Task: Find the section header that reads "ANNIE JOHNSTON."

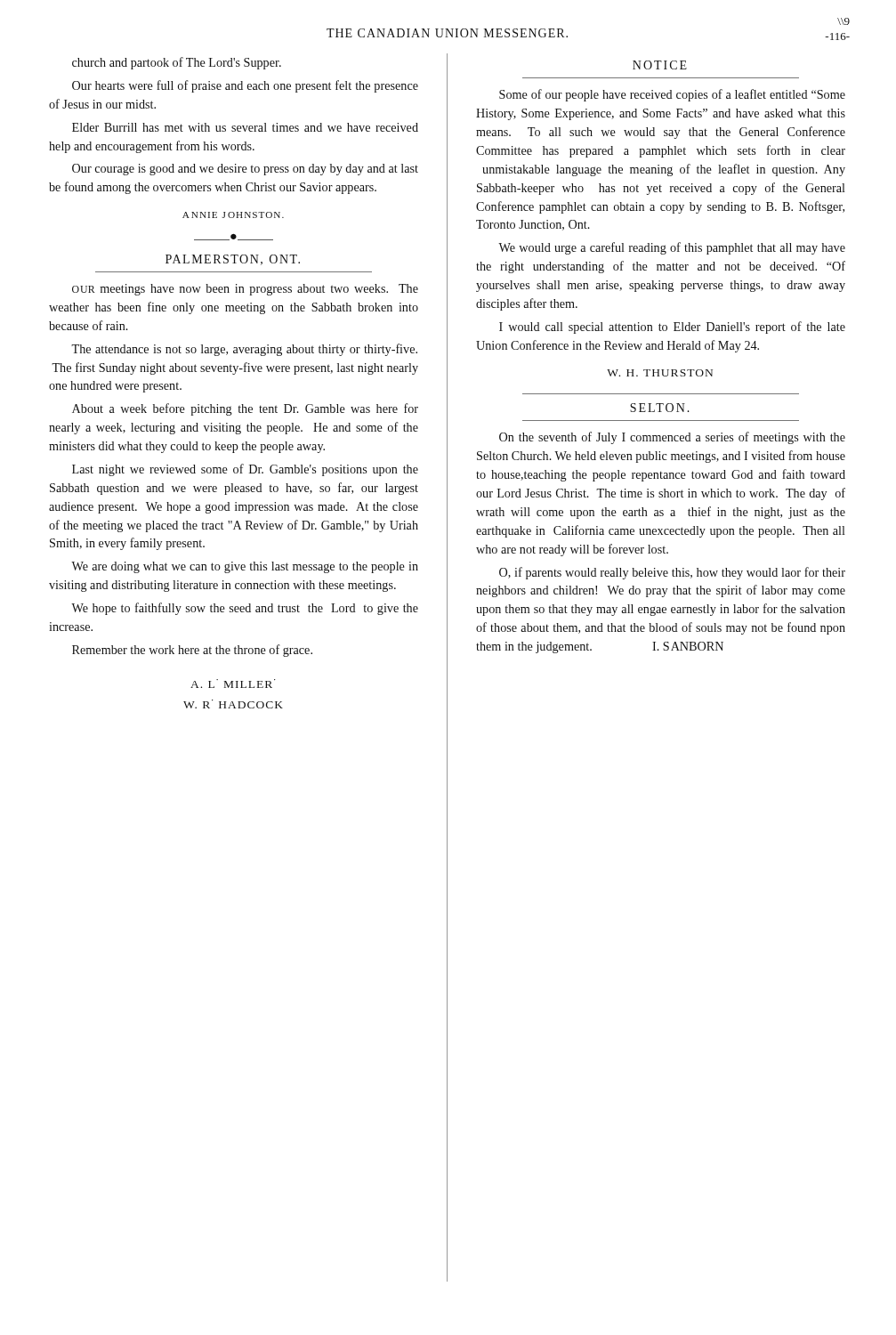Action: tap(234, 215)
